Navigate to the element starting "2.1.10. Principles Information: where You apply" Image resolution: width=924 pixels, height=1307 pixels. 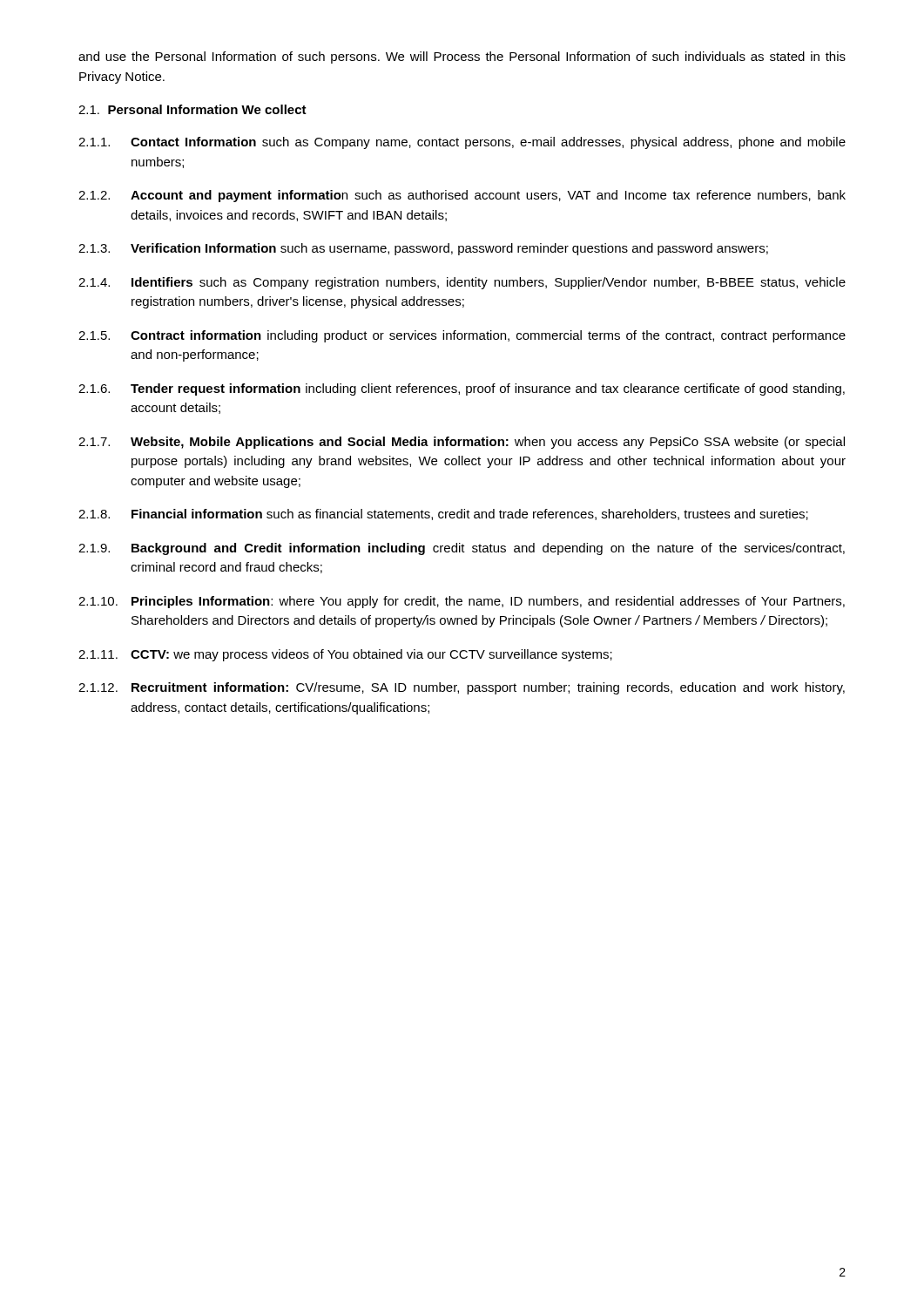click(x=462, y=611)
